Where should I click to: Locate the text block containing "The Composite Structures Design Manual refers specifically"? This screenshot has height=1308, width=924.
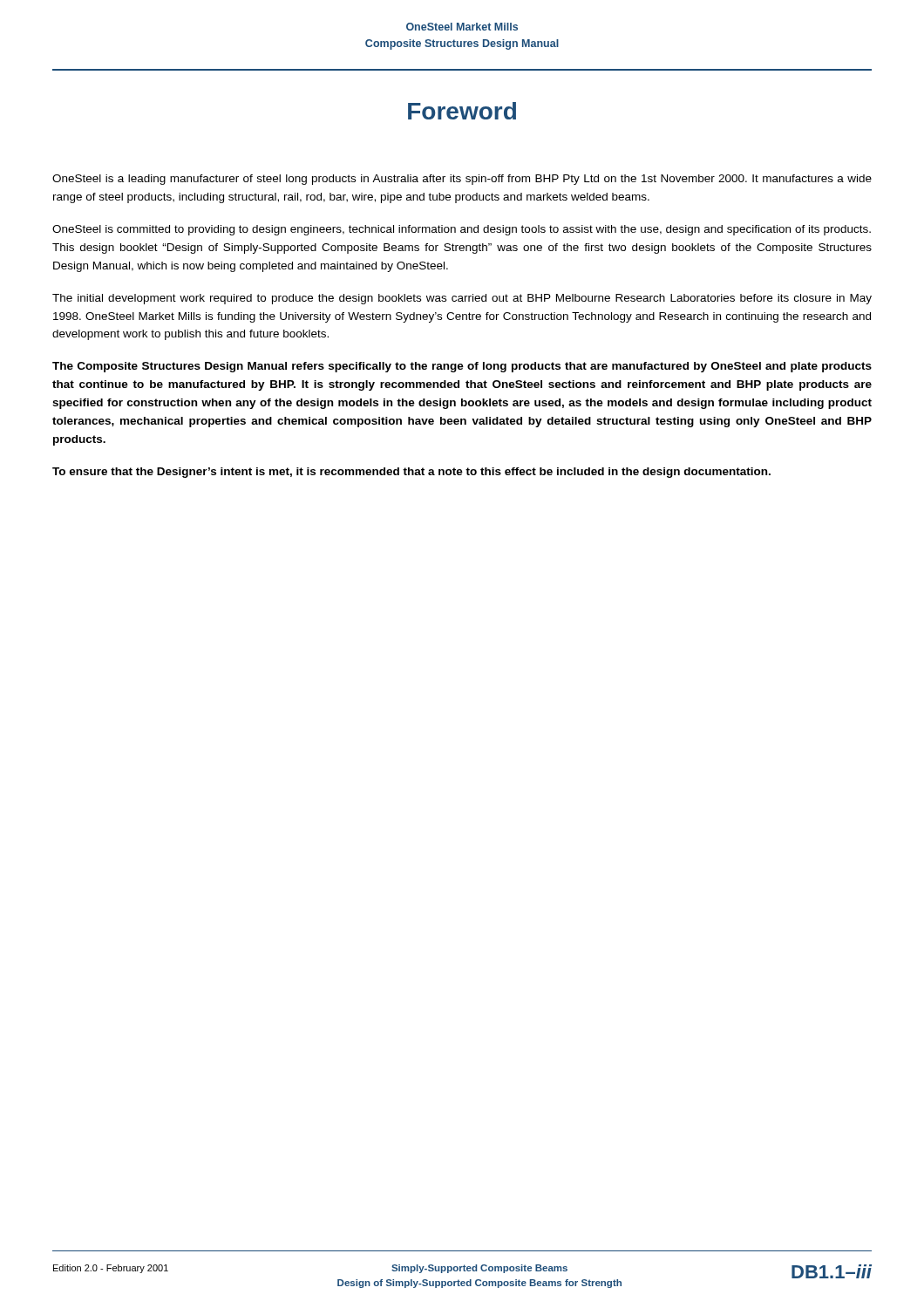[462, 403]
